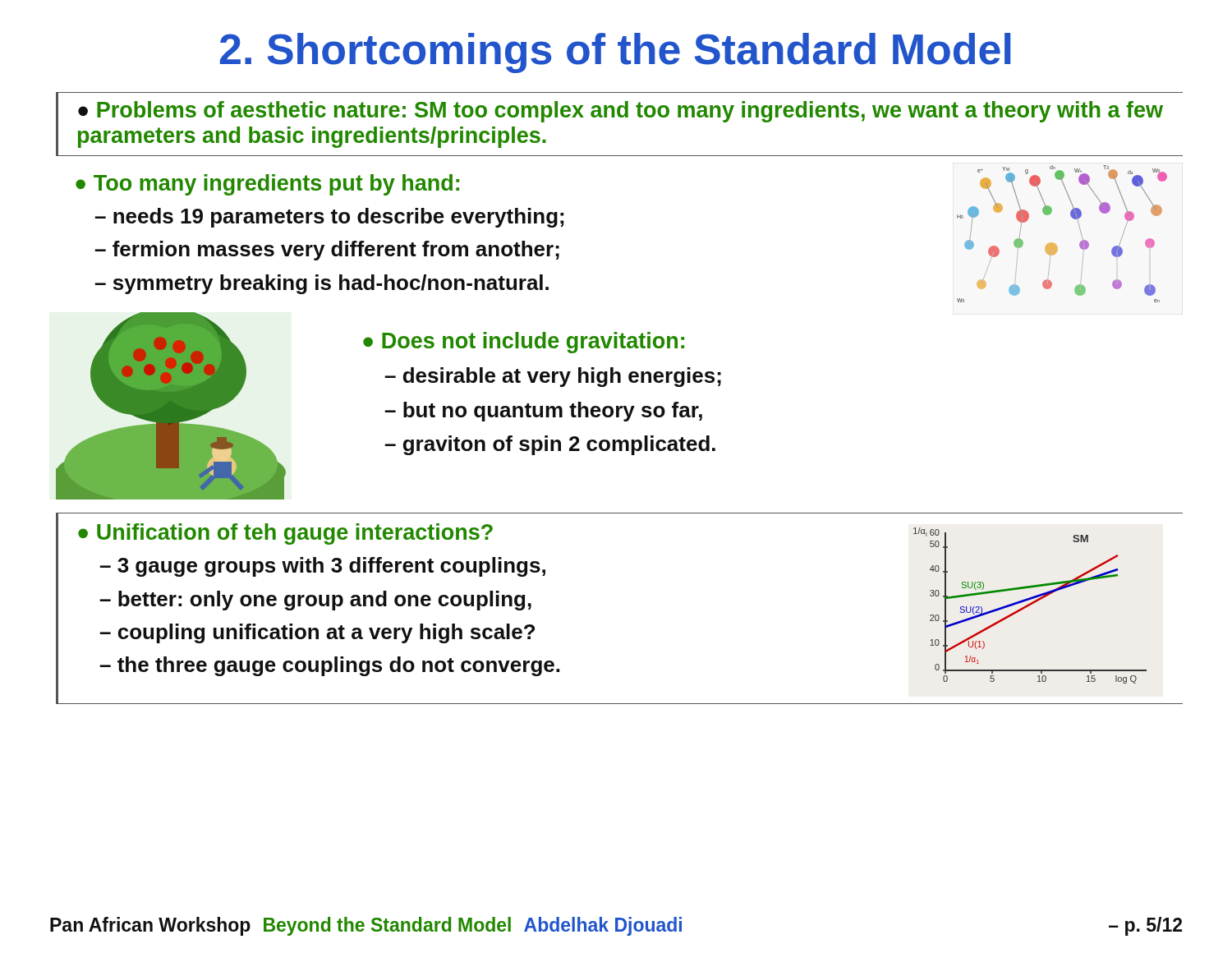This screenshot has height=953, width=1232.
Task: Find the block on this page that starts "– the three gauge"
Action: [x=330, y=665]
